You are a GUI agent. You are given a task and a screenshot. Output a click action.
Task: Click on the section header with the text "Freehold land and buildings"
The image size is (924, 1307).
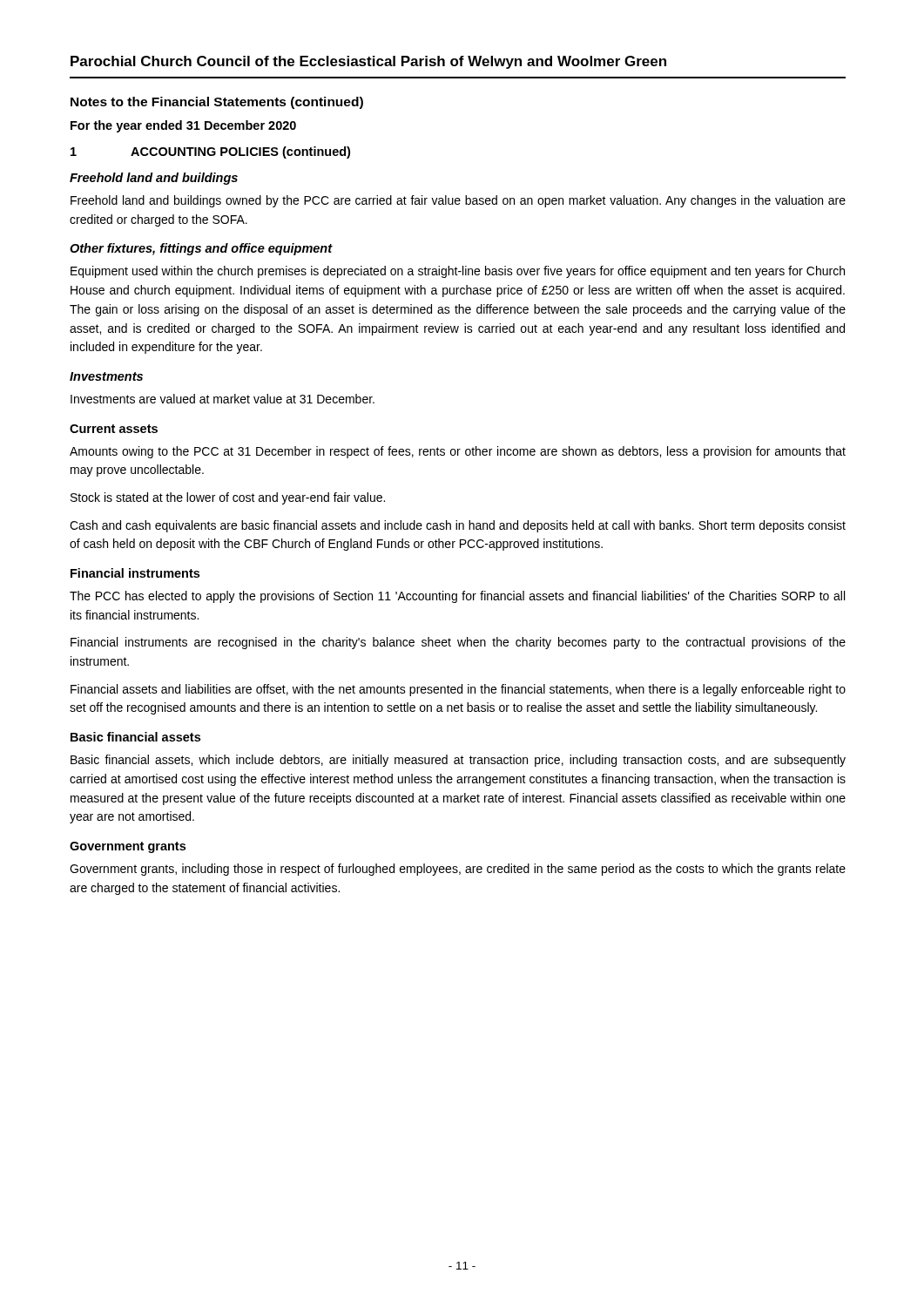click(154, 178)
